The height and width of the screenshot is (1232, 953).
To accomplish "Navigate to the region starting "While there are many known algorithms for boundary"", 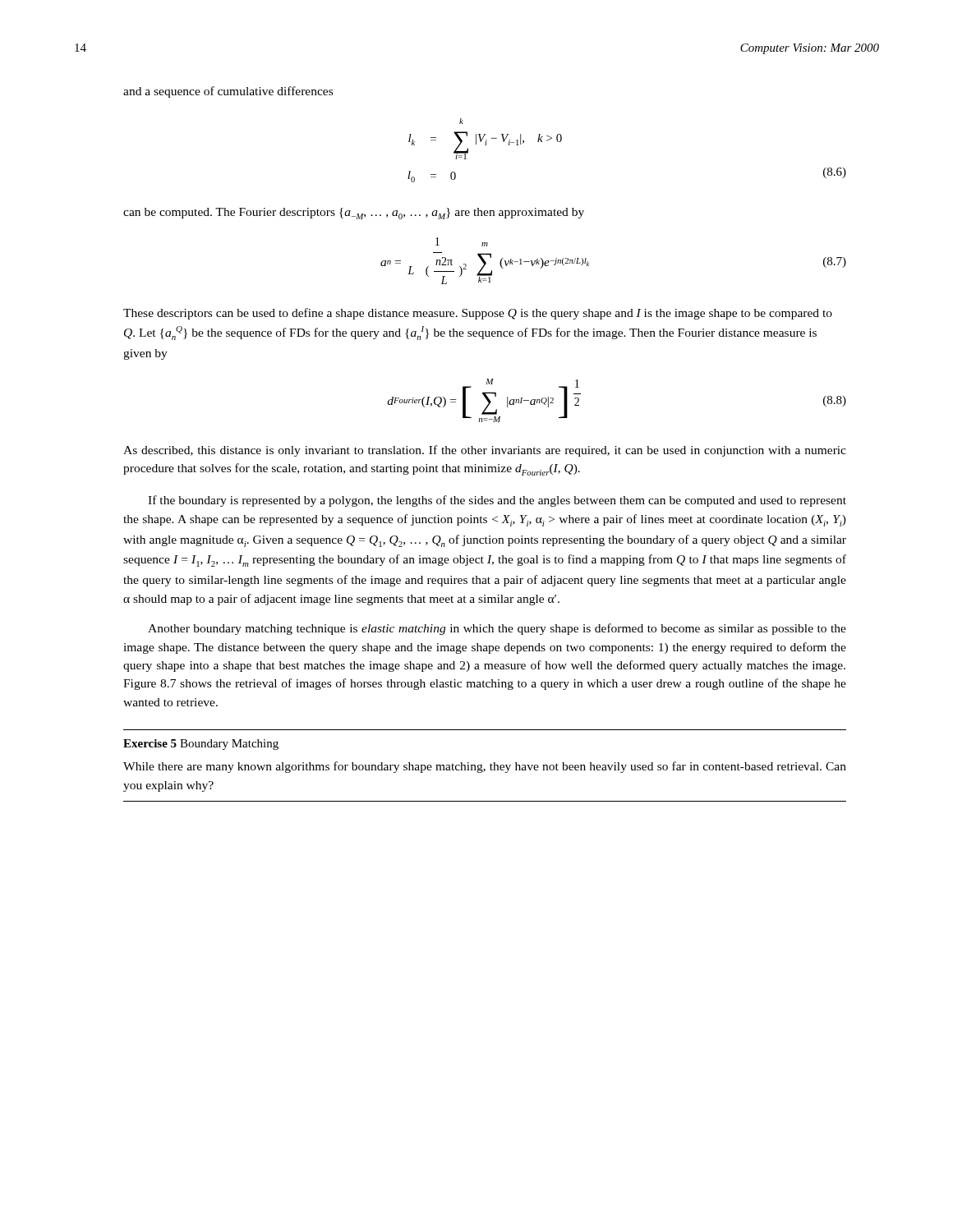I will [x=485, y=775].
